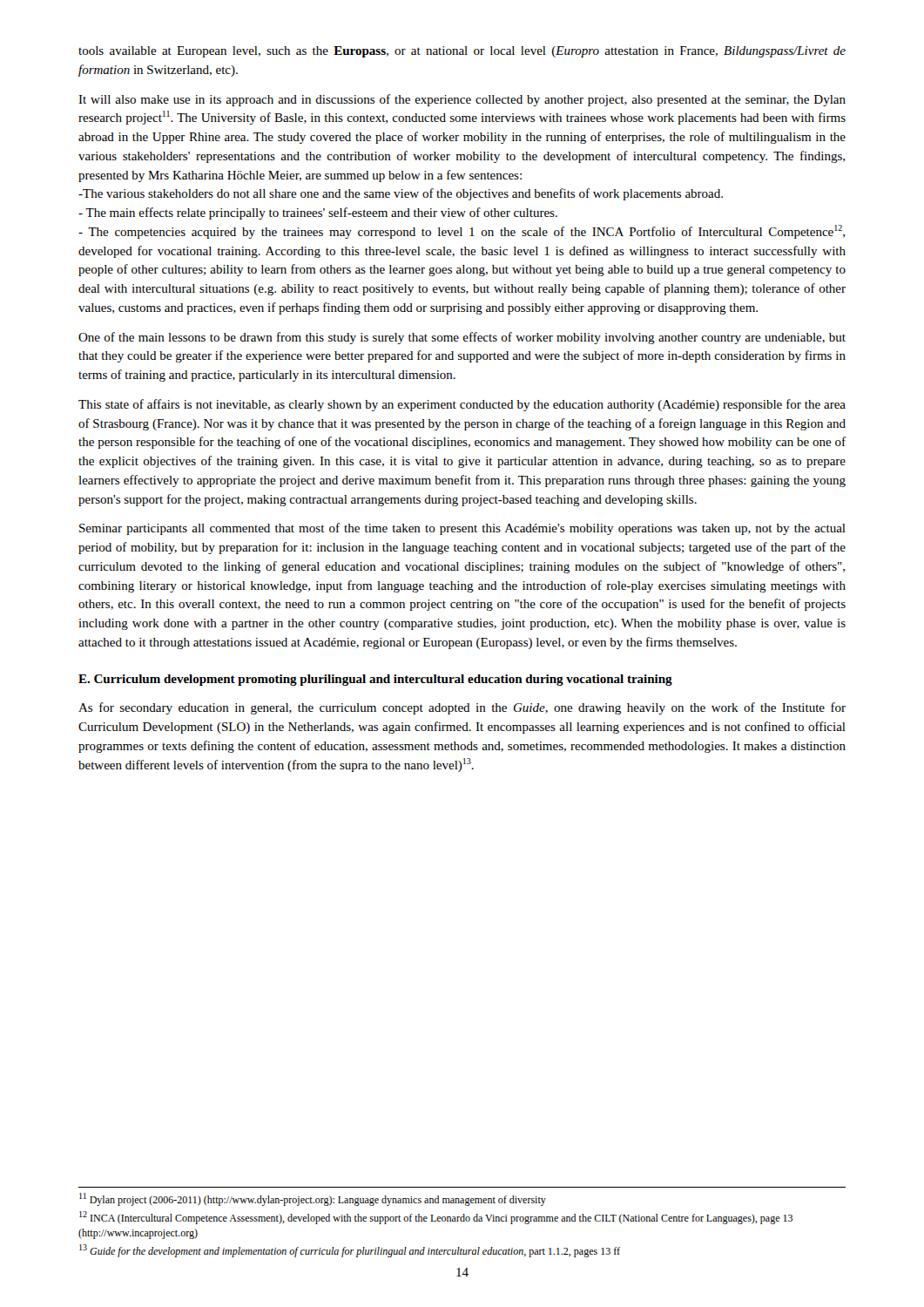Screen dimensions: 1307x924
Task: Click on the region starting "E. Curriculum development"
Action: pyautogui.click(x=462, y=679)
